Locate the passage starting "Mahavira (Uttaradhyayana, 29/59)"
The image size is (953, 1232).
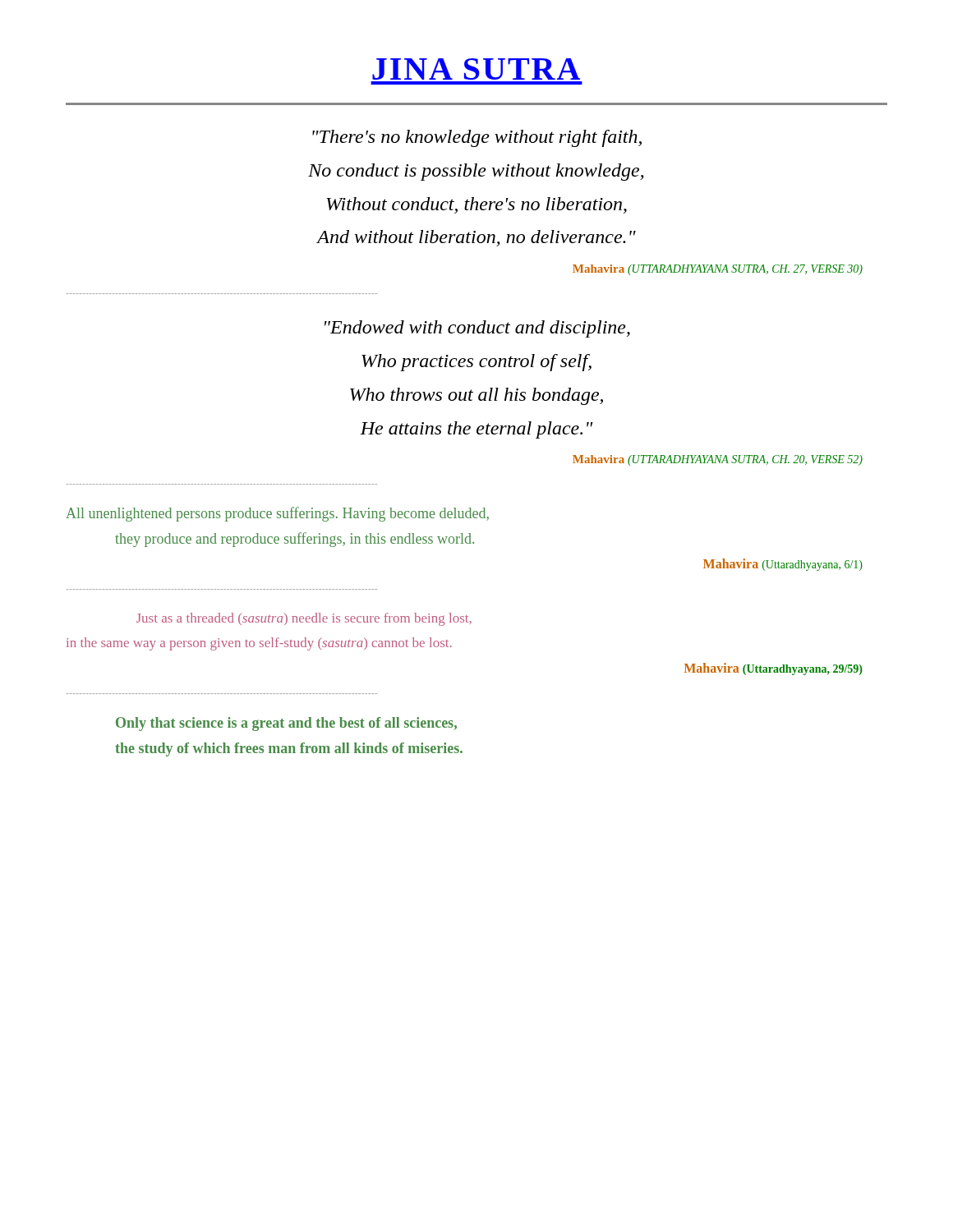[773, 668]
